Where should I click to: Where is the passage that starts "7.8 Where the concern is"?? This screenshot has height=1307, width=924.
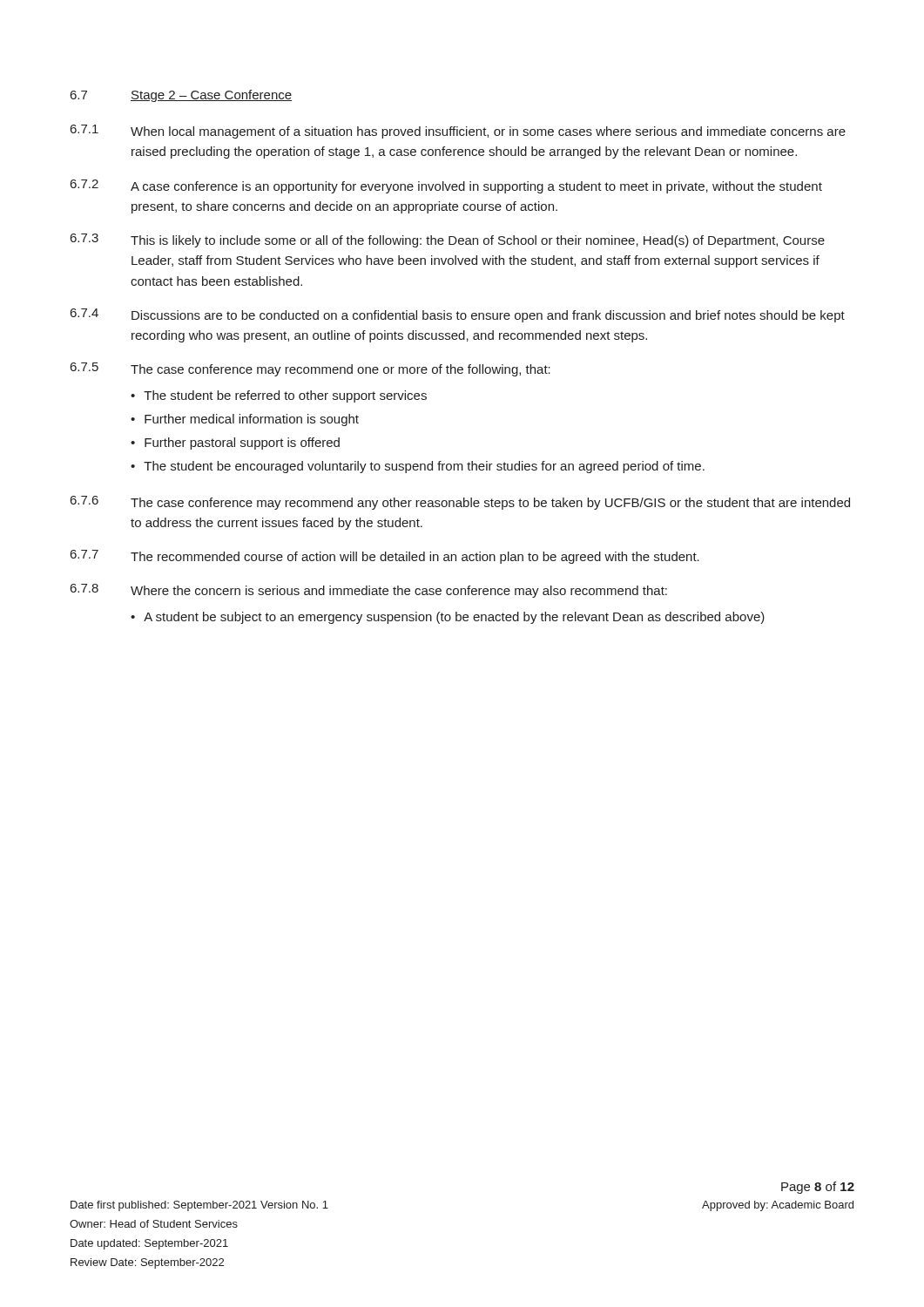click(369, 591)
